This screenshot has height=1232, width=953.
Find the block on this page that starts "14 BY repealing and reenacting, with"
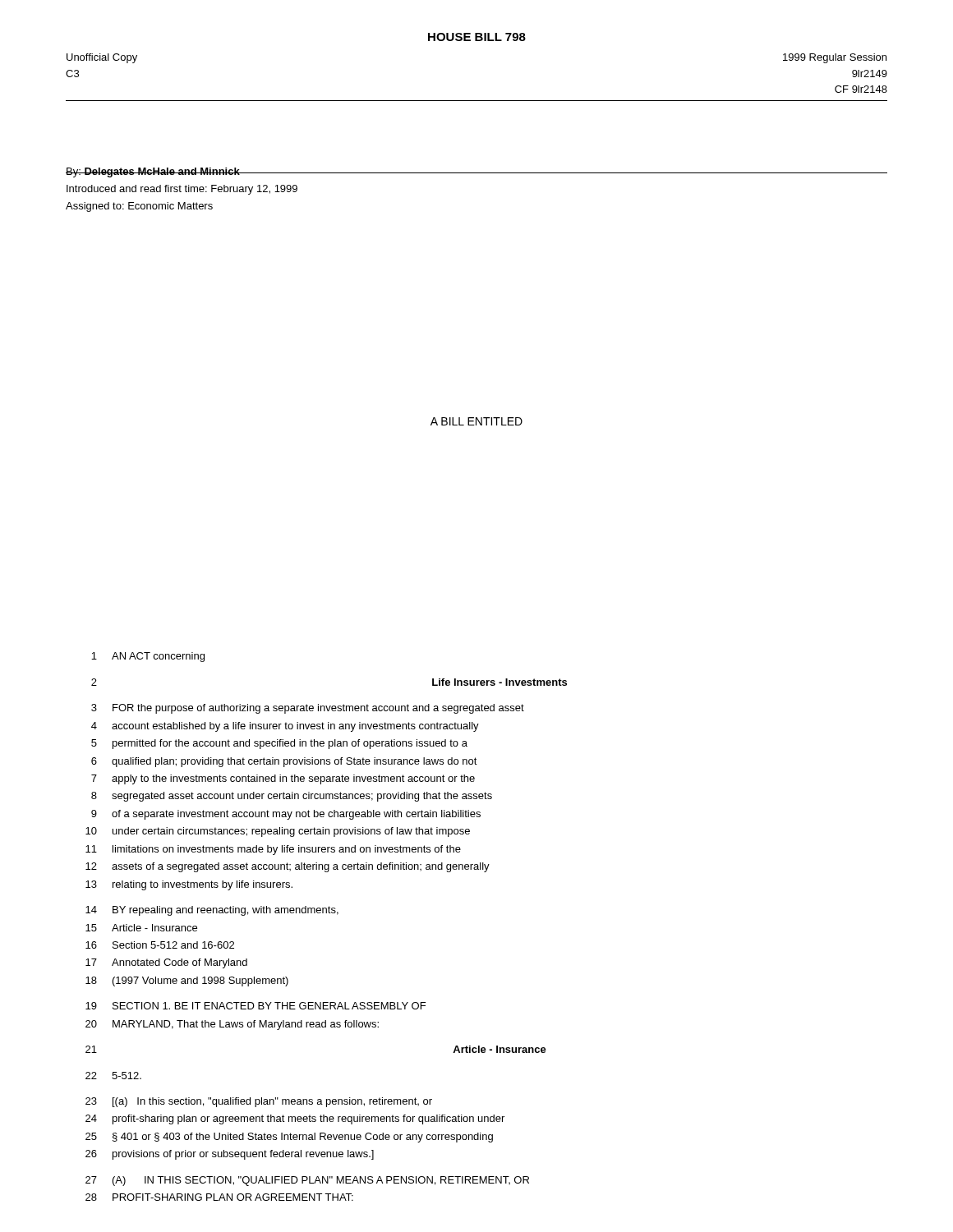click(x=212, y=911)
